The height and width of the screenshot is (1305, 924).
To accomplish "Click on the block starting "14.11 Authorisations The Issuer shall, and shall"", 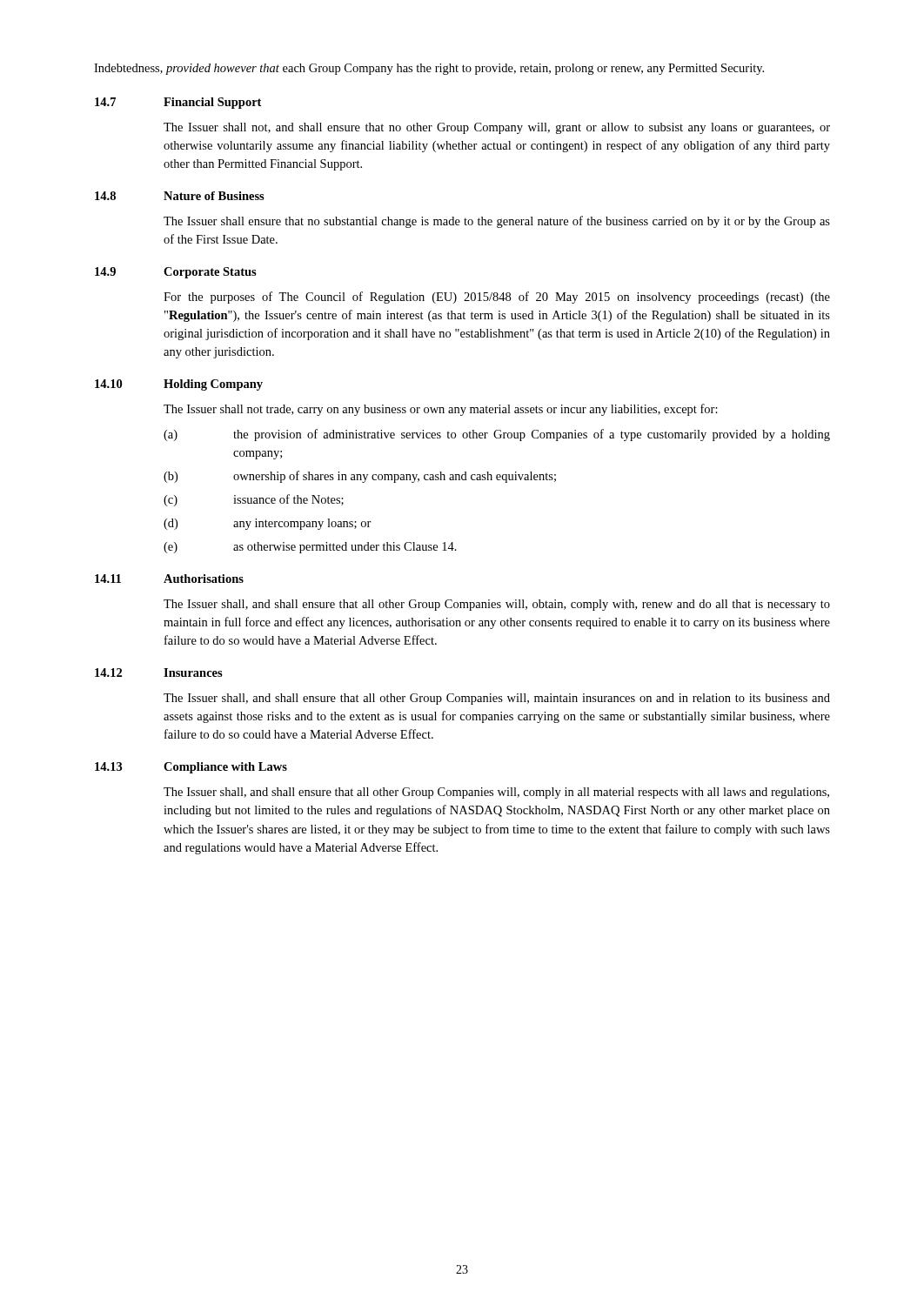I will point(462,610).
